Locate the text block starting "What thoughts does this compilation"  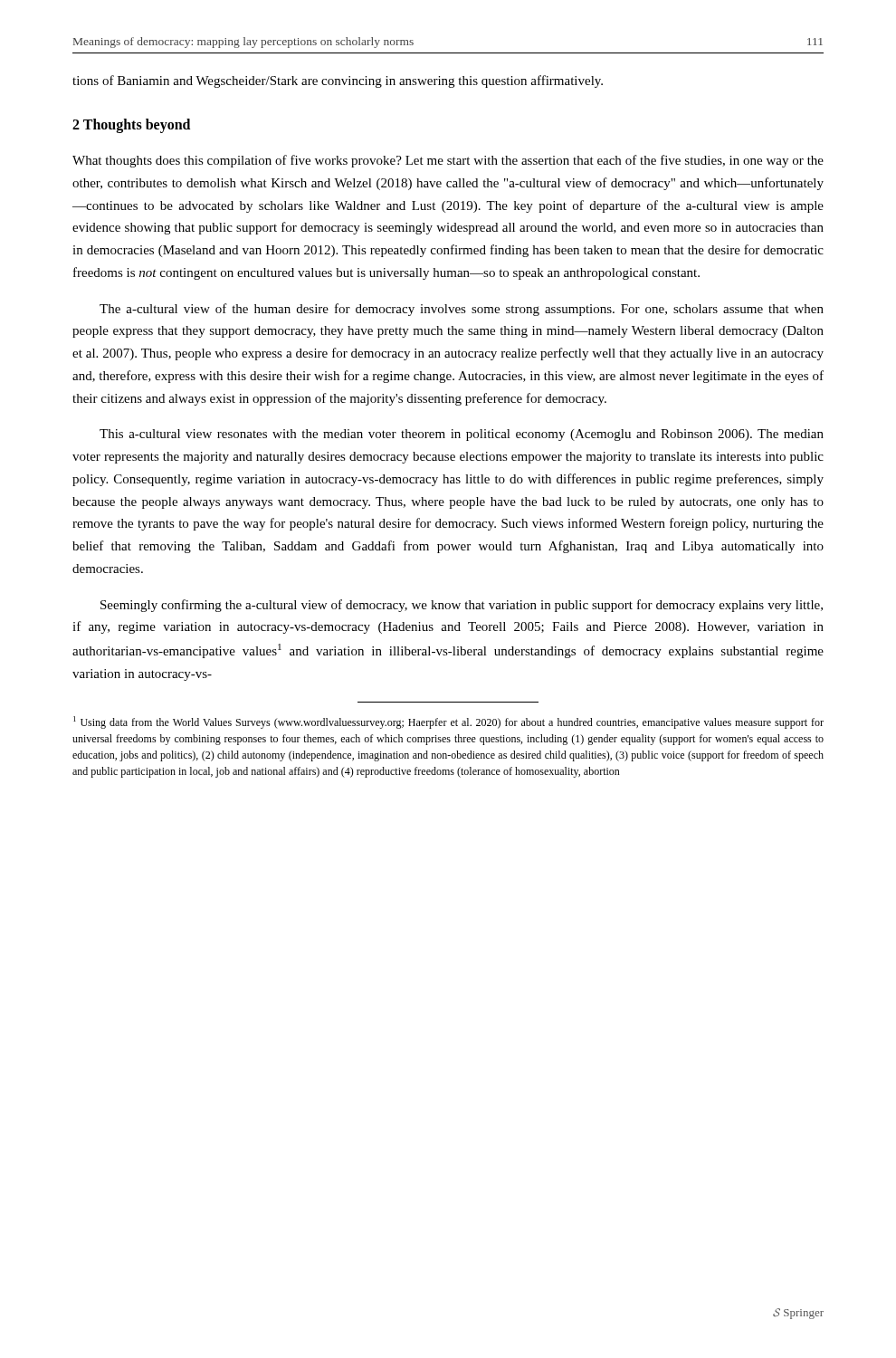coord(448,161)
